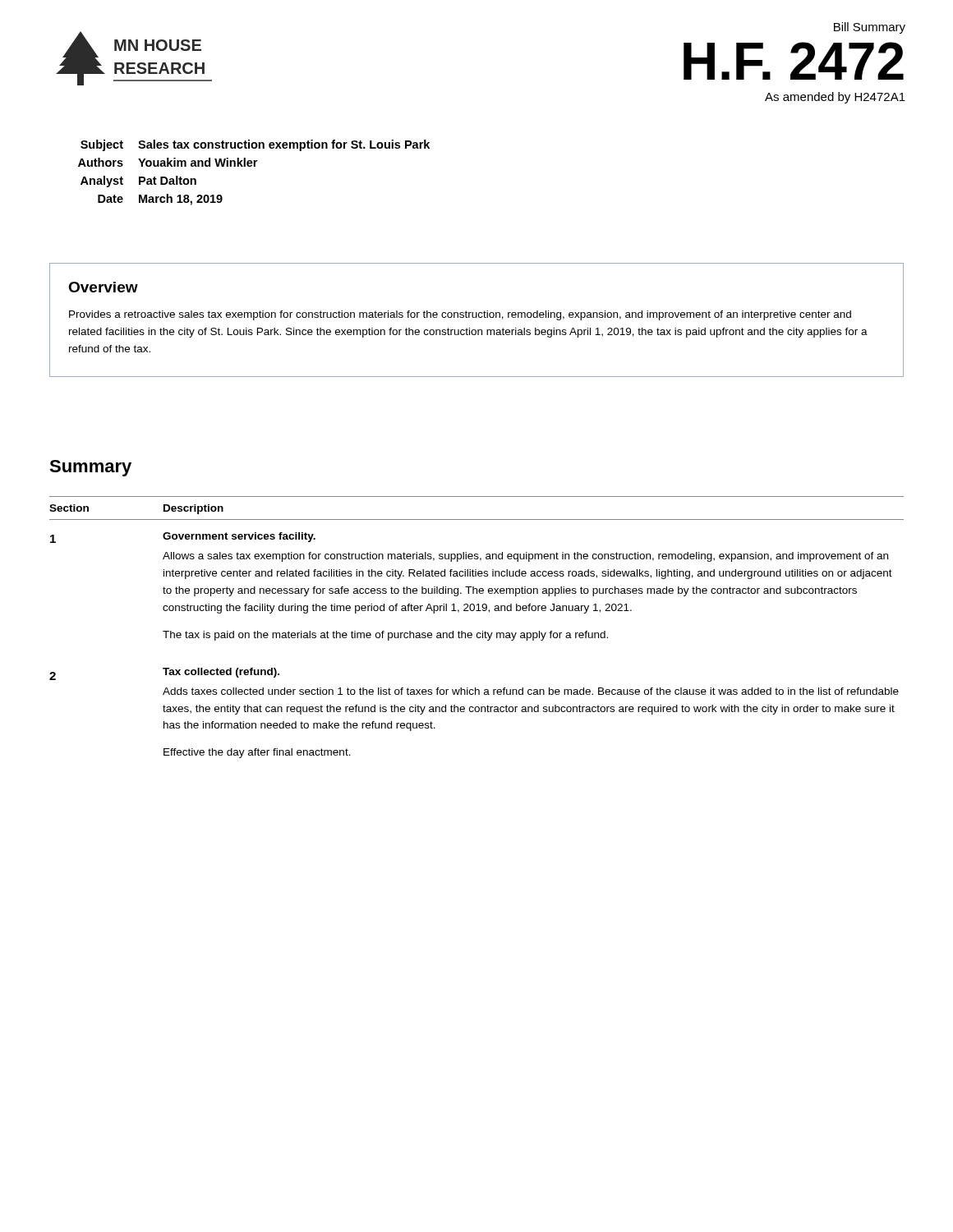Locate the text block with the text "Authors Youakim and"
953x1232 pixels.
(x=153, y=163)
